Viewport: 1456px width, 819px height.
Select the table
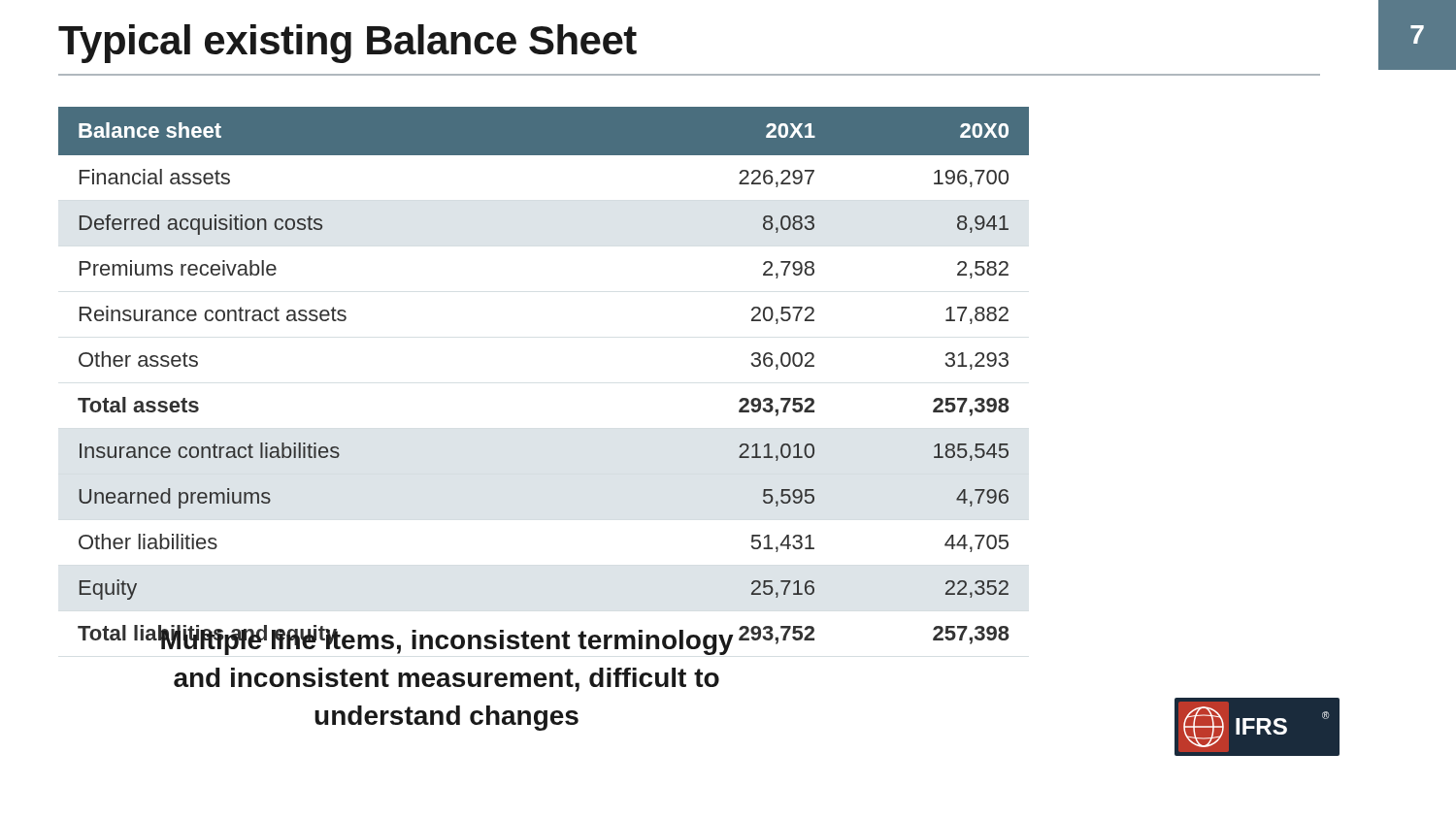tap(544, 382)
